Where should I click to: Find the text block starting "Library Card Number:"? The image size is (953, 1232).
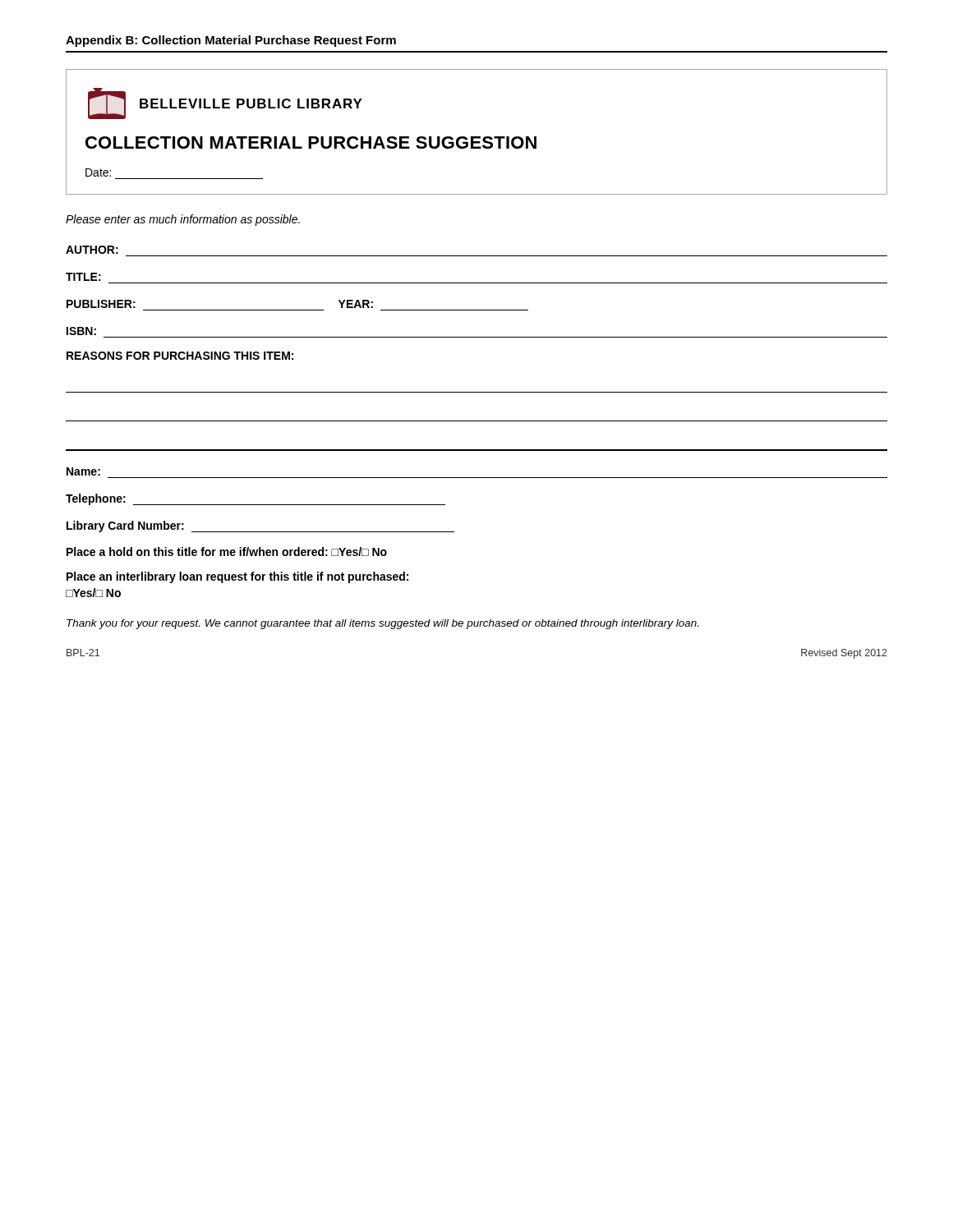click(x=260, y=524)
